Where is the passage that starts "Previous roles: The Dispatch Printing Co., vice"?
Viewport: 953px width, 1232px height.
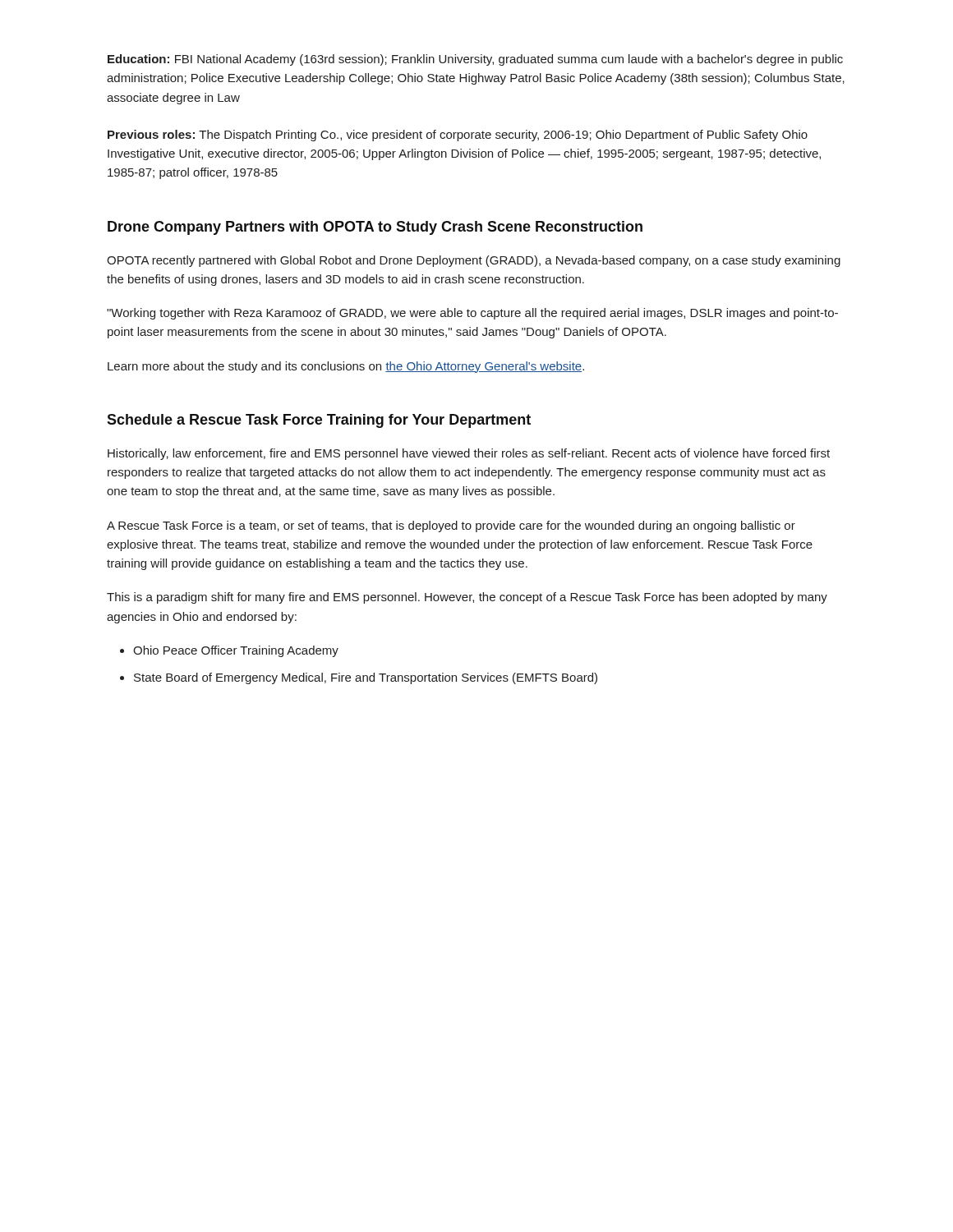(x=464, y=153)
